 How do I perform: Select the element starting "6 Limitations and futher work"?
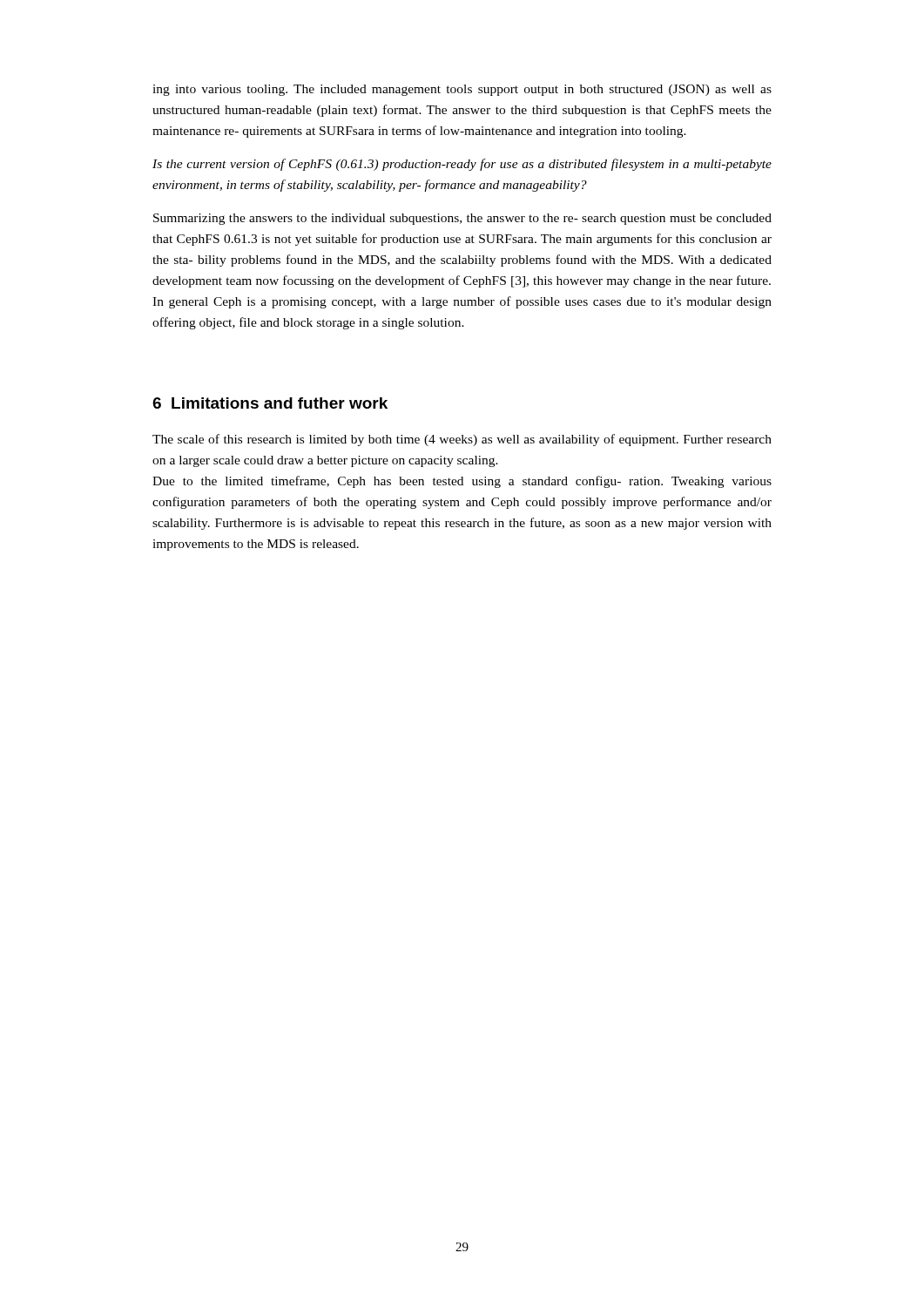click(x=270, y=403)
